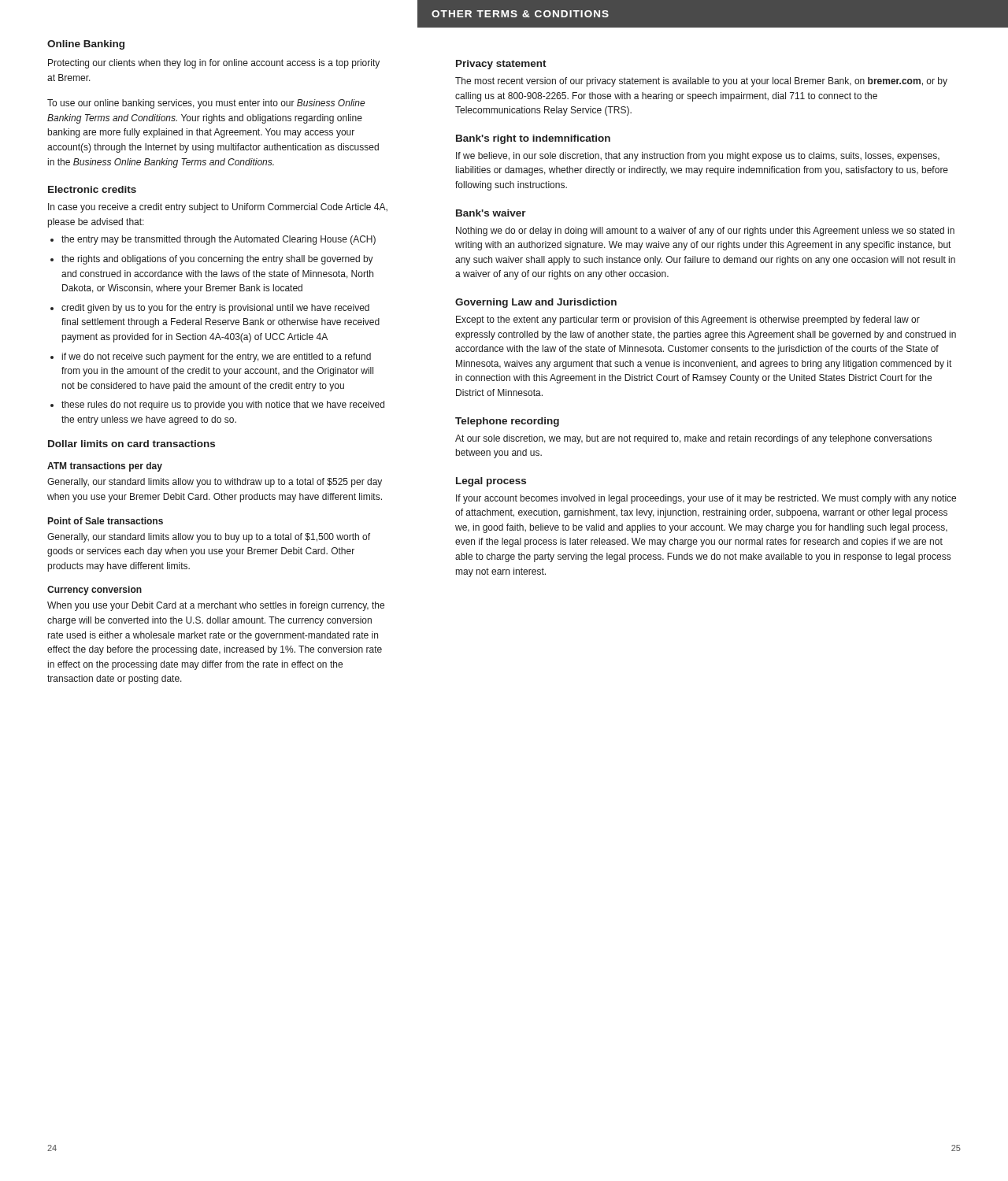The width and height of the screenshot is (1008, 1181).
Task: Where does it say "Dollar limits on card transactions"?
Action: coord(218,444)
